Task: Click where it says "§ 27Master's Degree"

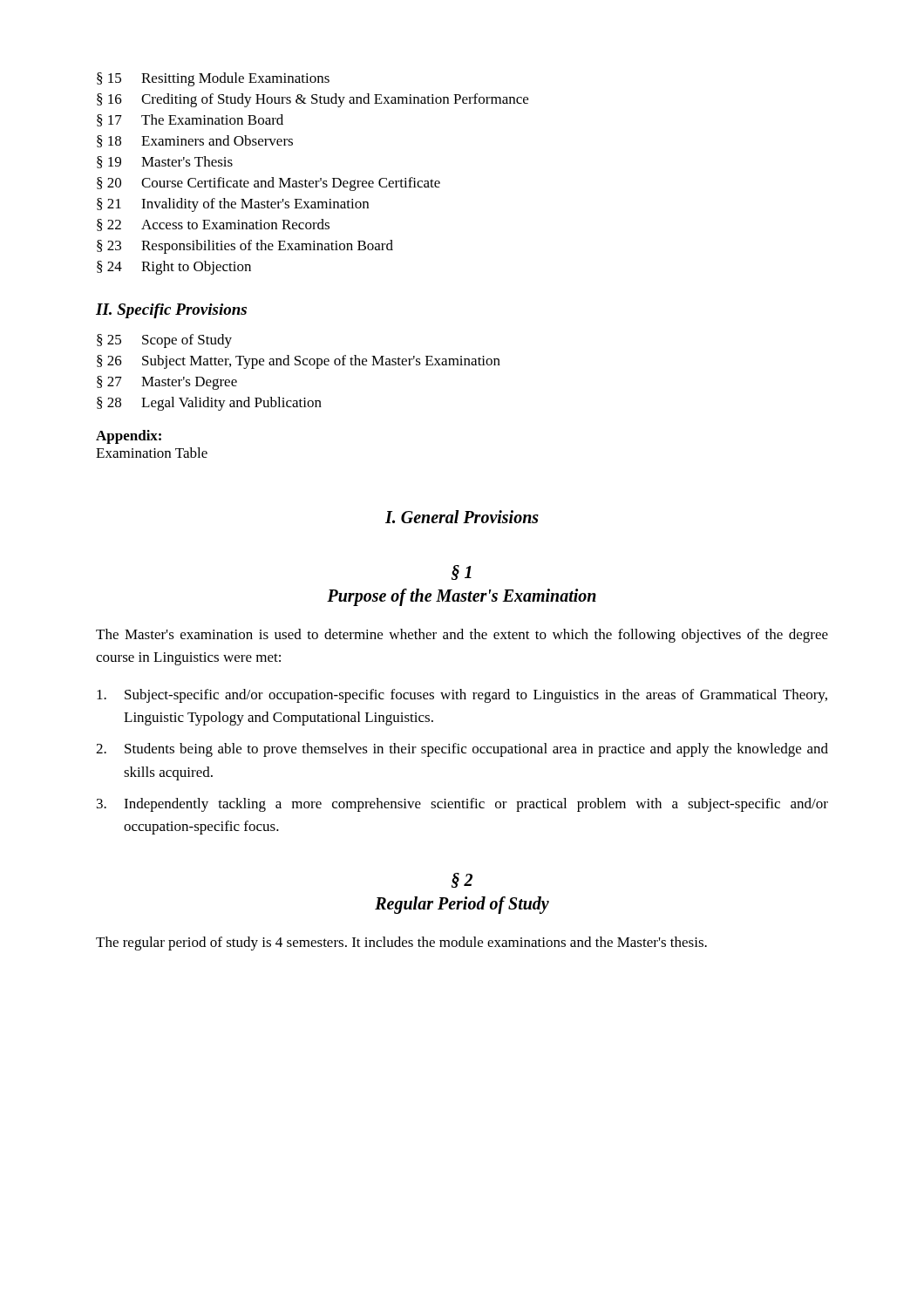Action: point(167,383)
